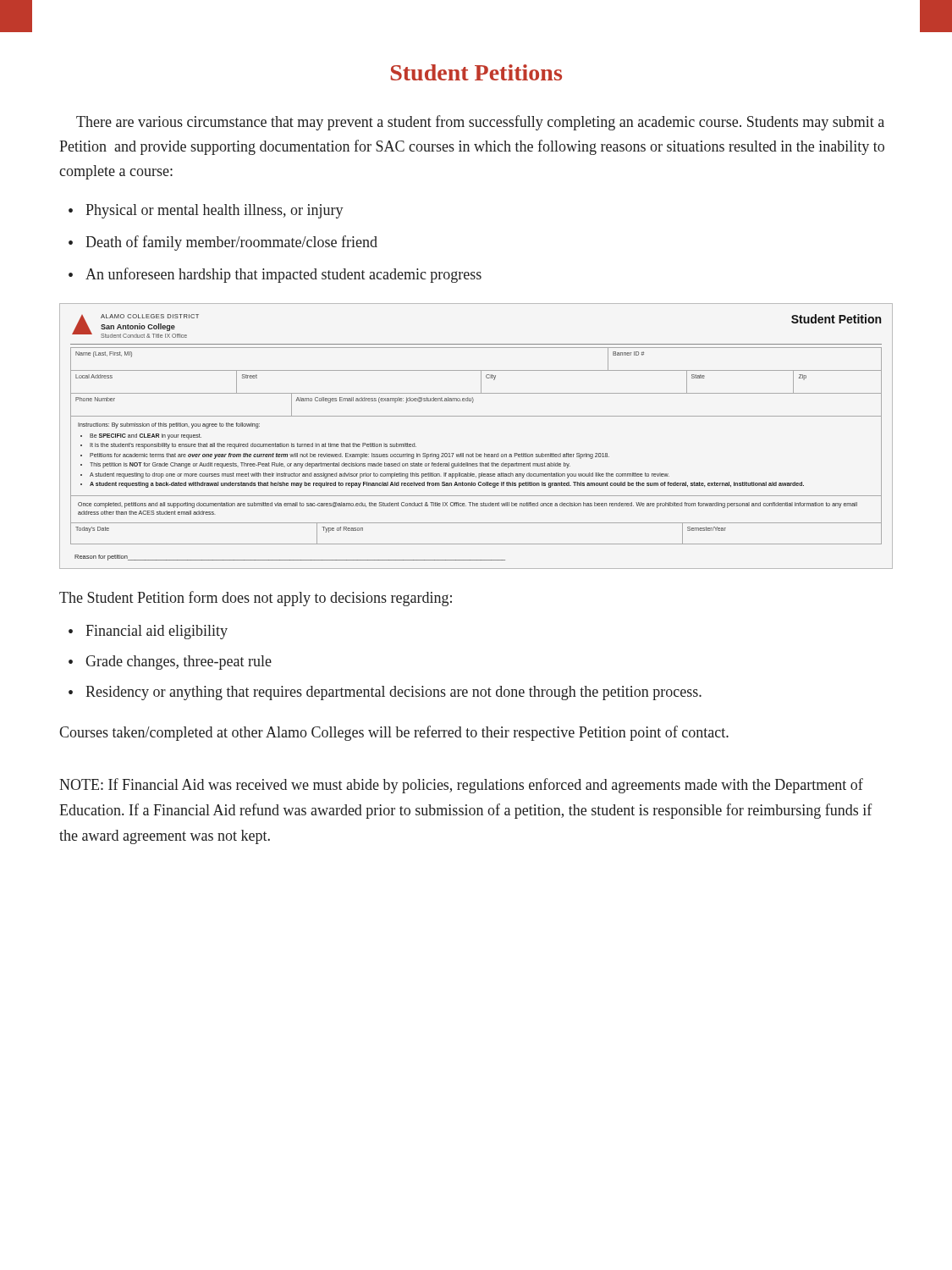Point to the text block starting "• Residency or anything"

tap(385, 693)
